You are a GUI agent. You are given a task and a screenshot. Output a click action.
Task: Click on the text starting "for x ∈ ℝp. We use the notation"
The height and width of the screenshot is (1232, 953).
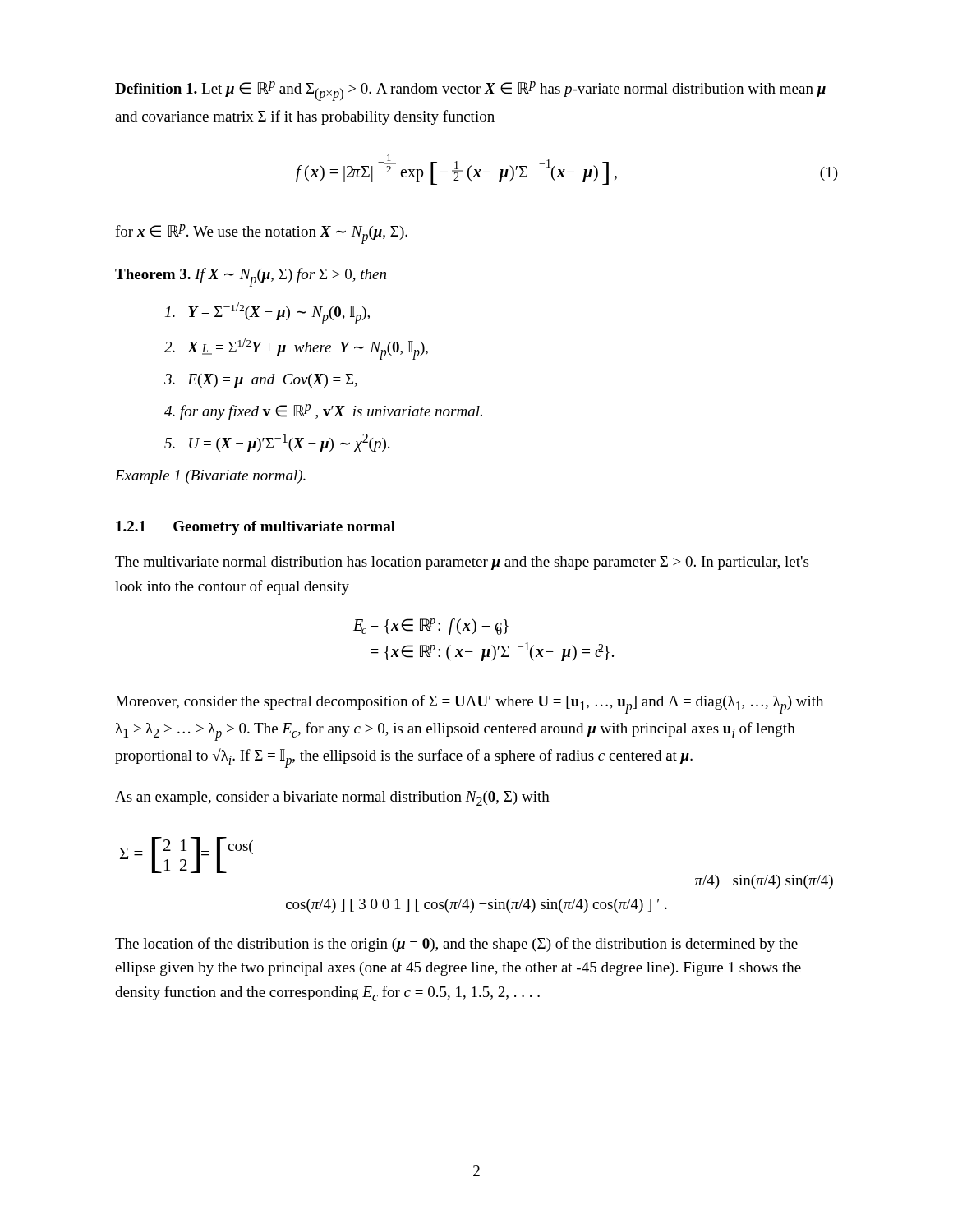[x=262, y=231]
